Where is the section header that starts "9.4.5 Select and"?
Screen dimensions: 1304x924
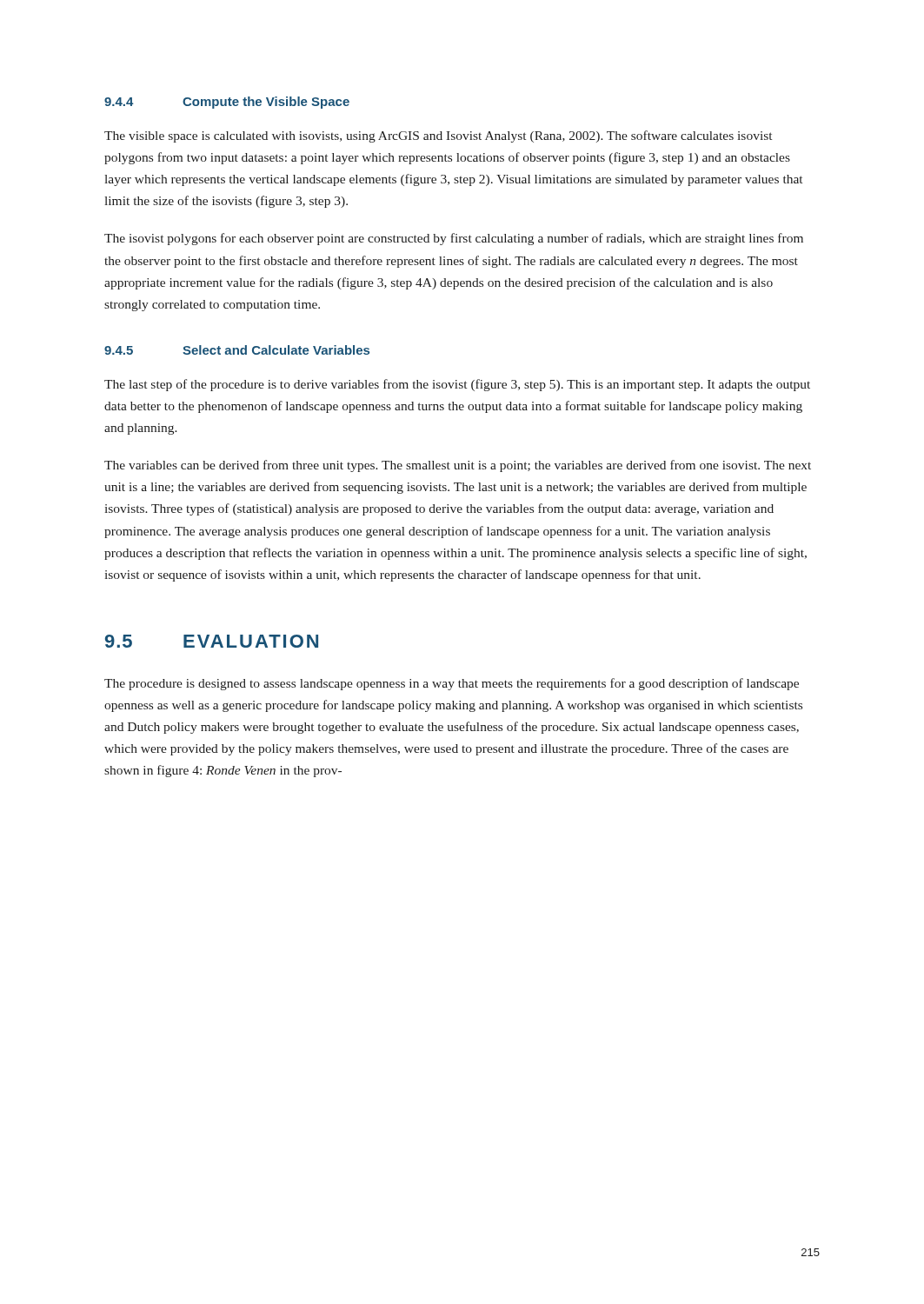tap(237, 350)
